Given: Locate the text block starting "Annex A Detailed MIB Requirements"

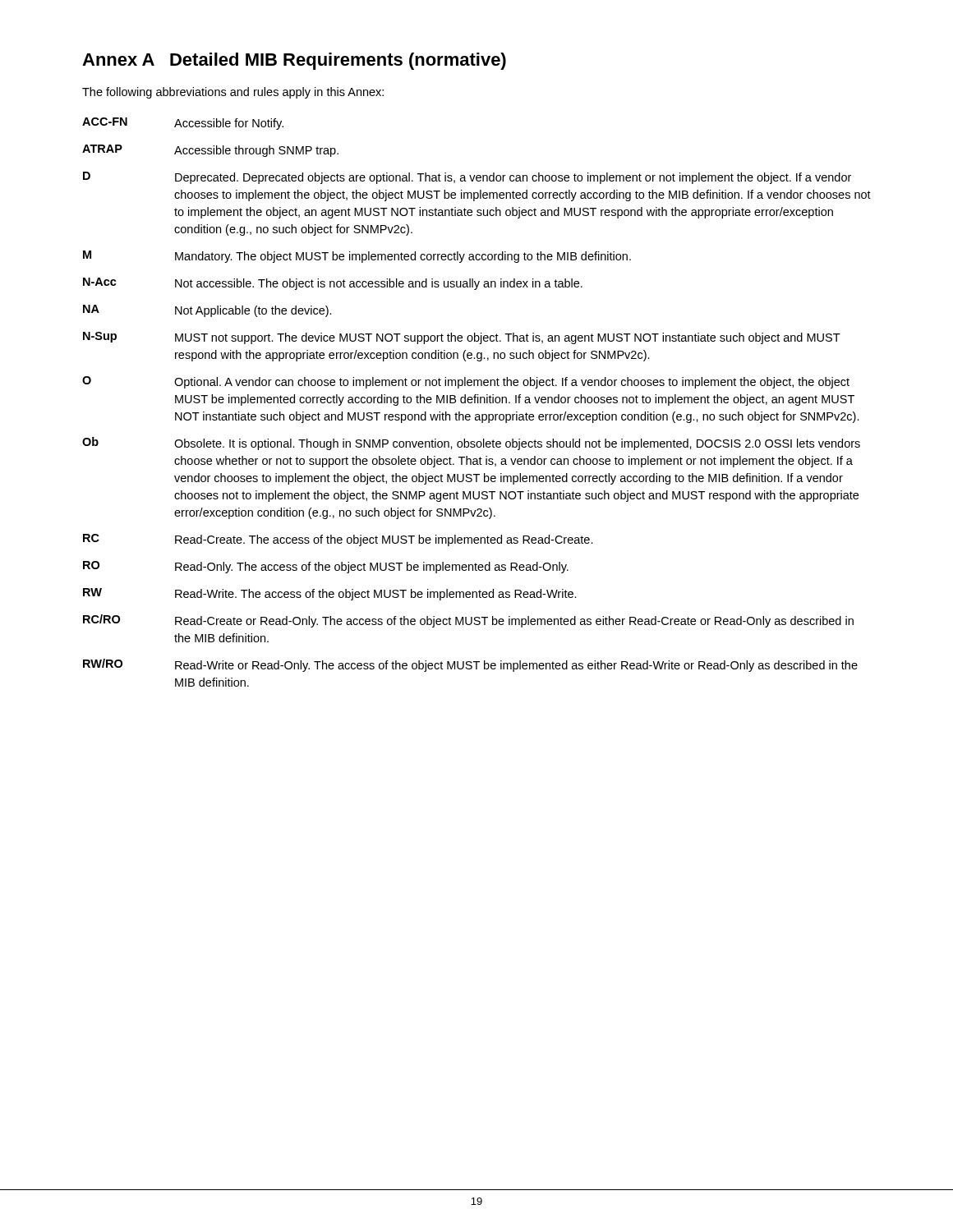Looking at the screenshot, I should tap(476, 60).
